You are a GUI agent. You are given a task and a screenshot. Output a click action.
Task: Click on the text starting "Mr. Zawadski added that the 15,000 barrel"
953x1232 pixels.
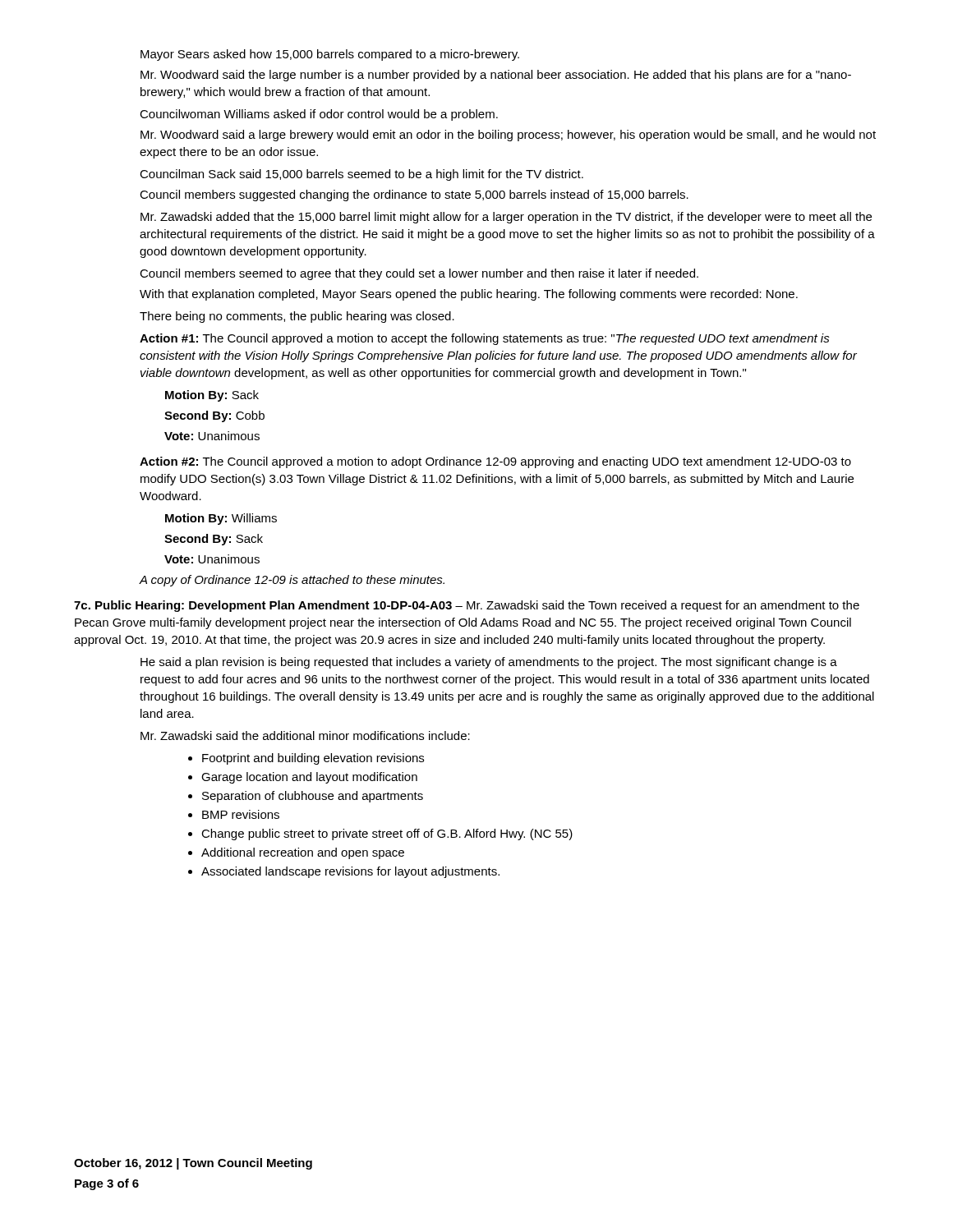[509, 234]
